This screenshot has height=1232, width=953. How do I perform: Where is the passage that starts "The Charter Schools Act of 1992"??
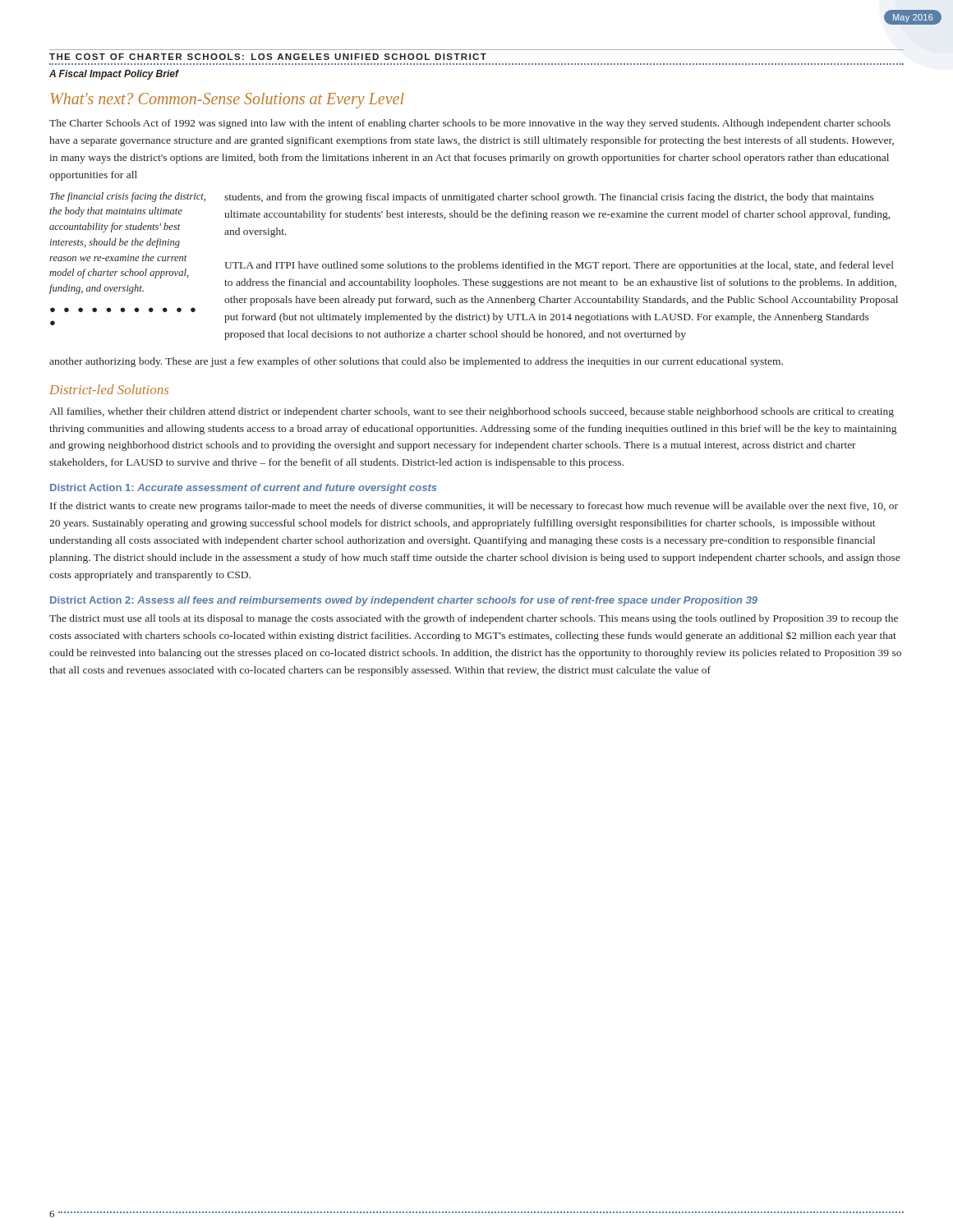coord(472,149)
